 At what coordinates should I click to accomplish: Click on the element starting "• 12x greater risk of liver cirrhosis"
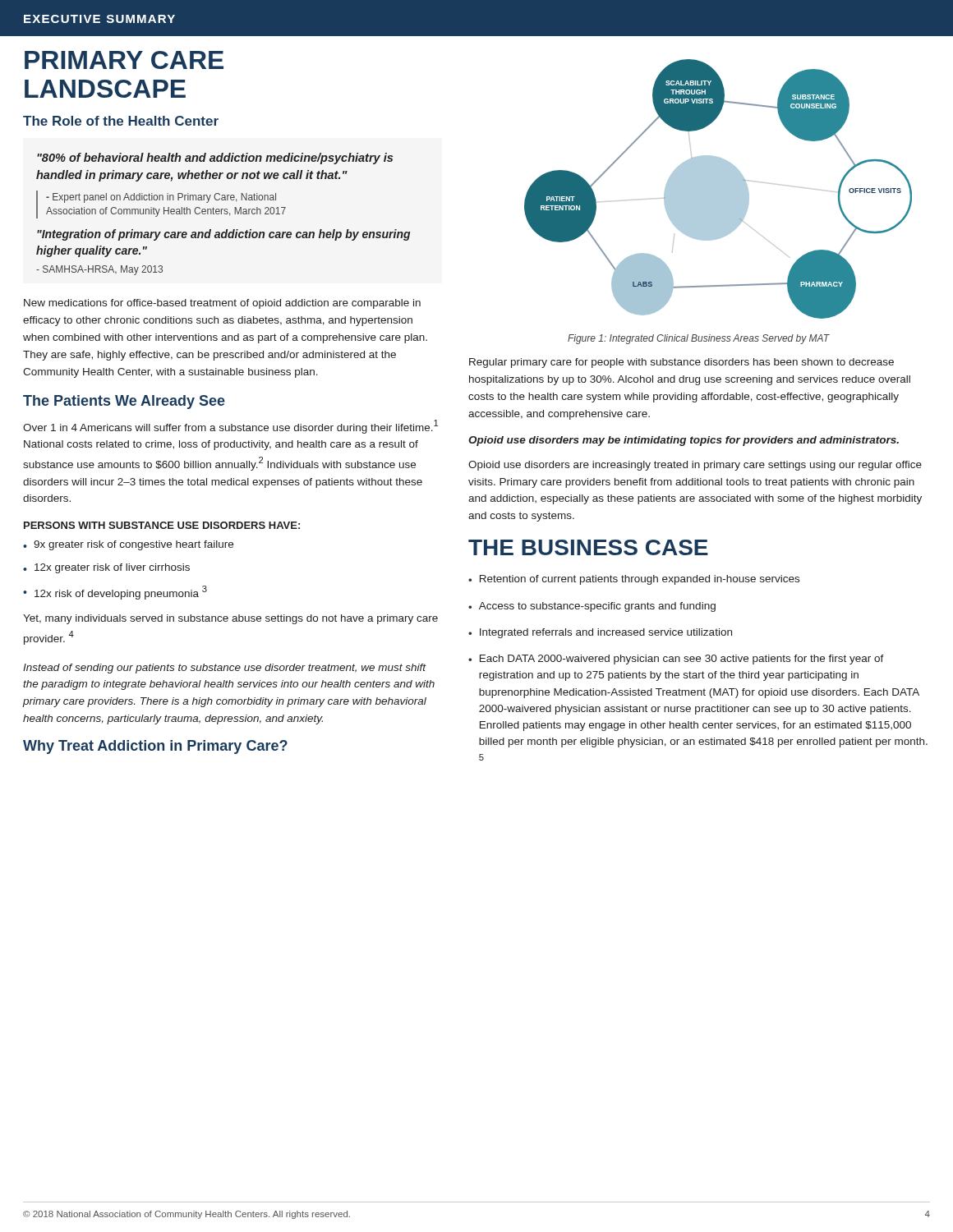[107, 569]
